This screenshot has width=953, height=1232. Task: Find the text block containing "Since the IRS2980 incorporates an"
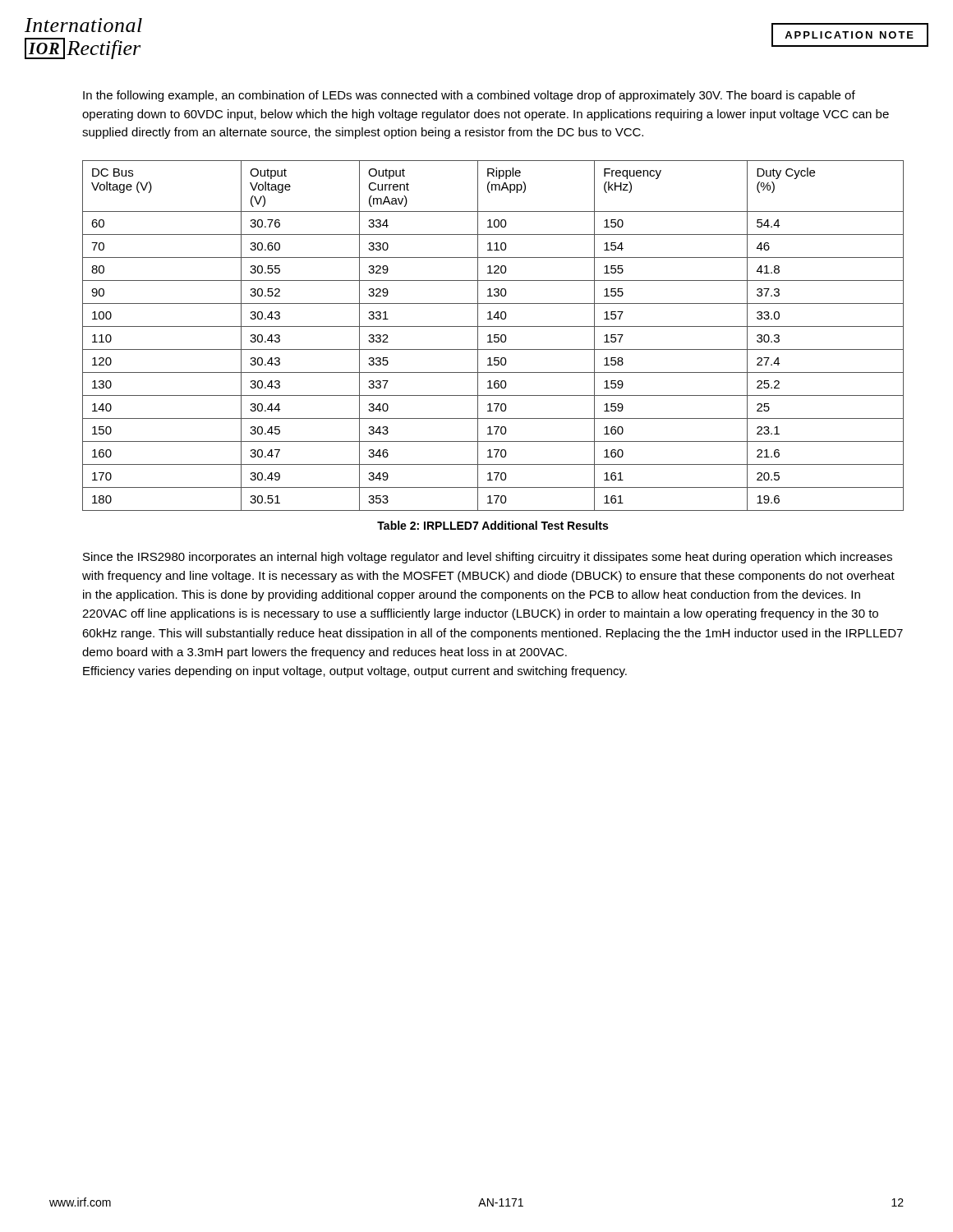493,613
